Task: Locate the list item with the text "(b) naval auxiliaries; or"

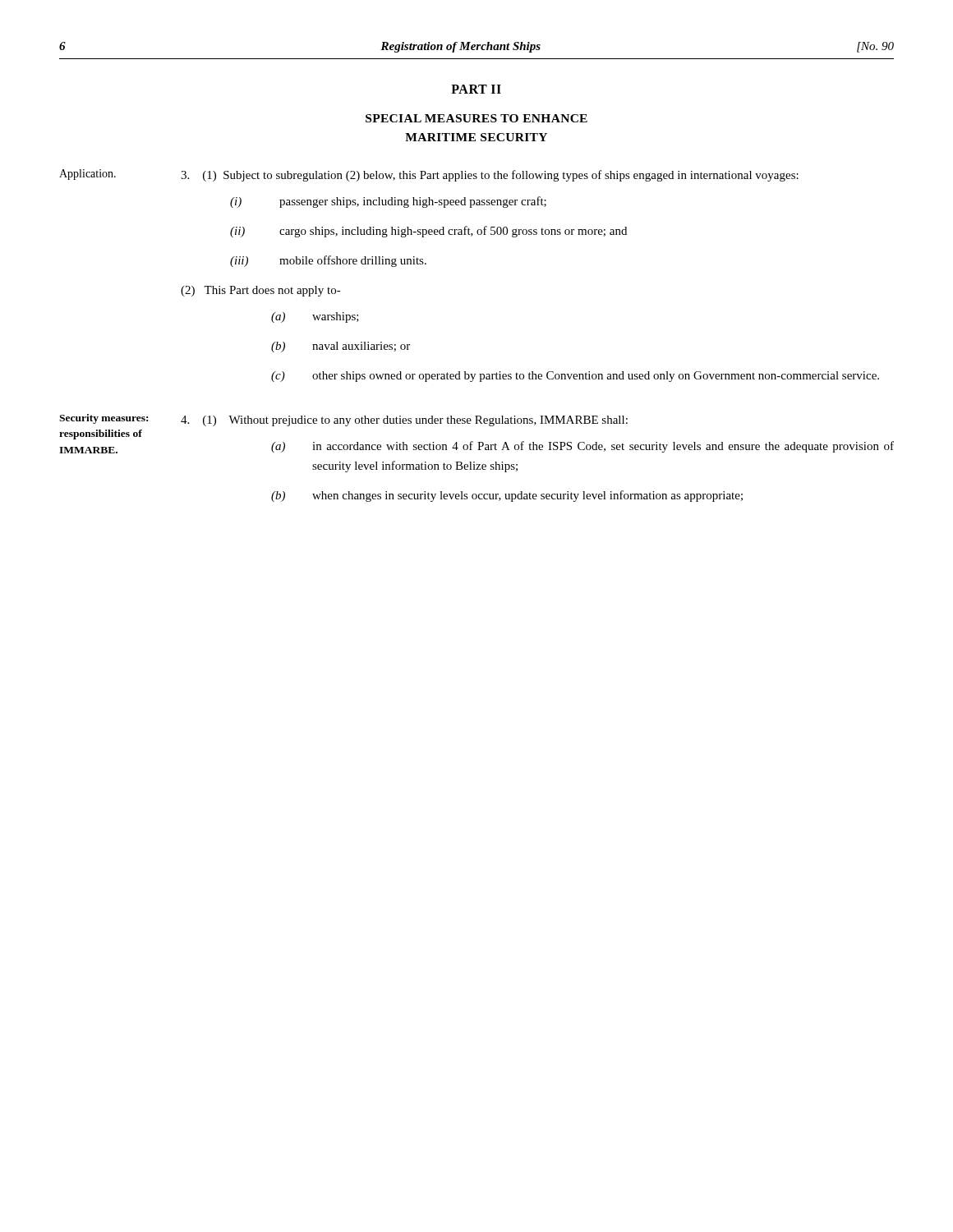Action: coord(341,347)
